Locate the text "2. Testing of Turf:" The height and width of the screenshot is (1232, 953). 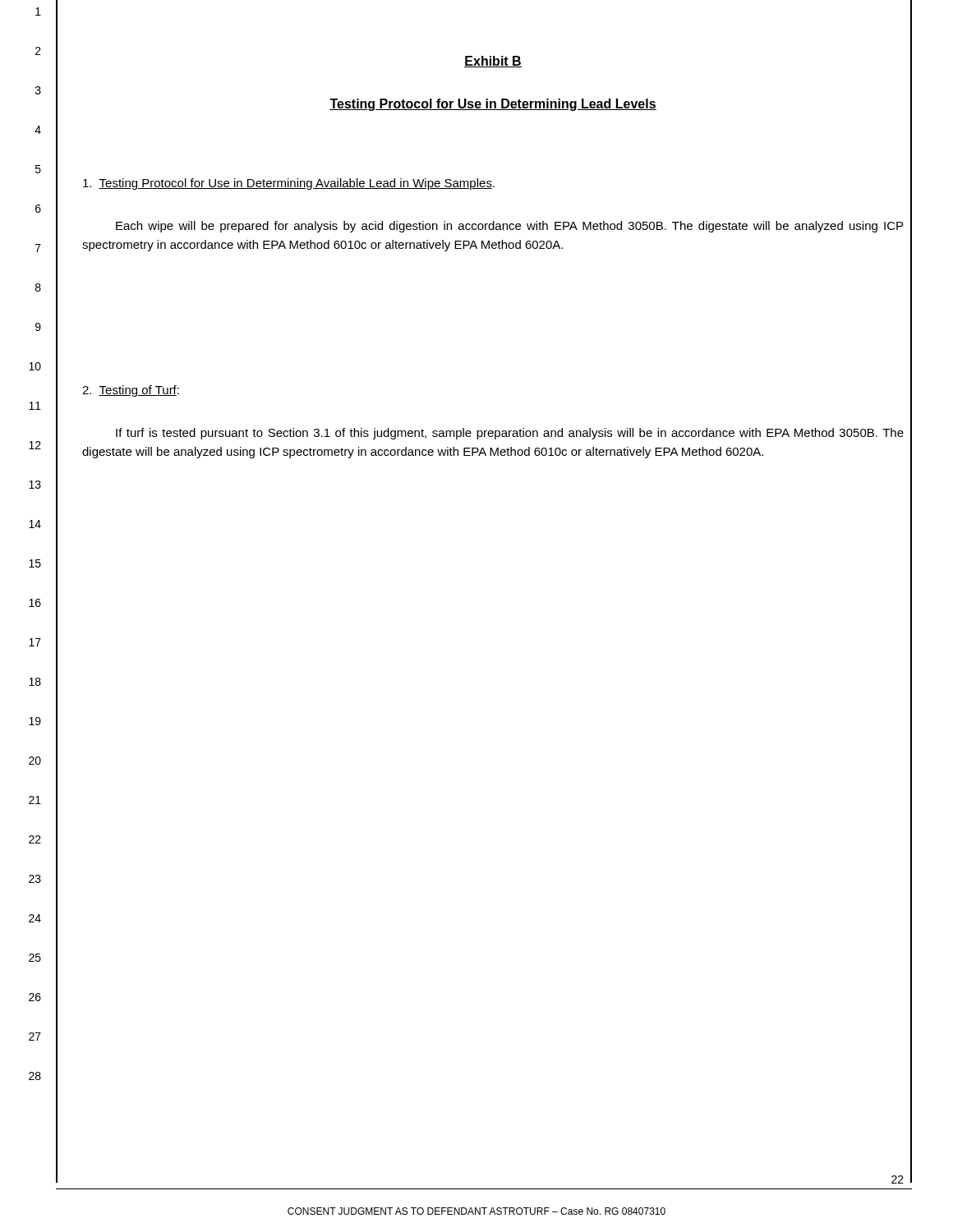pyautogui.click(x=131, y=390)
